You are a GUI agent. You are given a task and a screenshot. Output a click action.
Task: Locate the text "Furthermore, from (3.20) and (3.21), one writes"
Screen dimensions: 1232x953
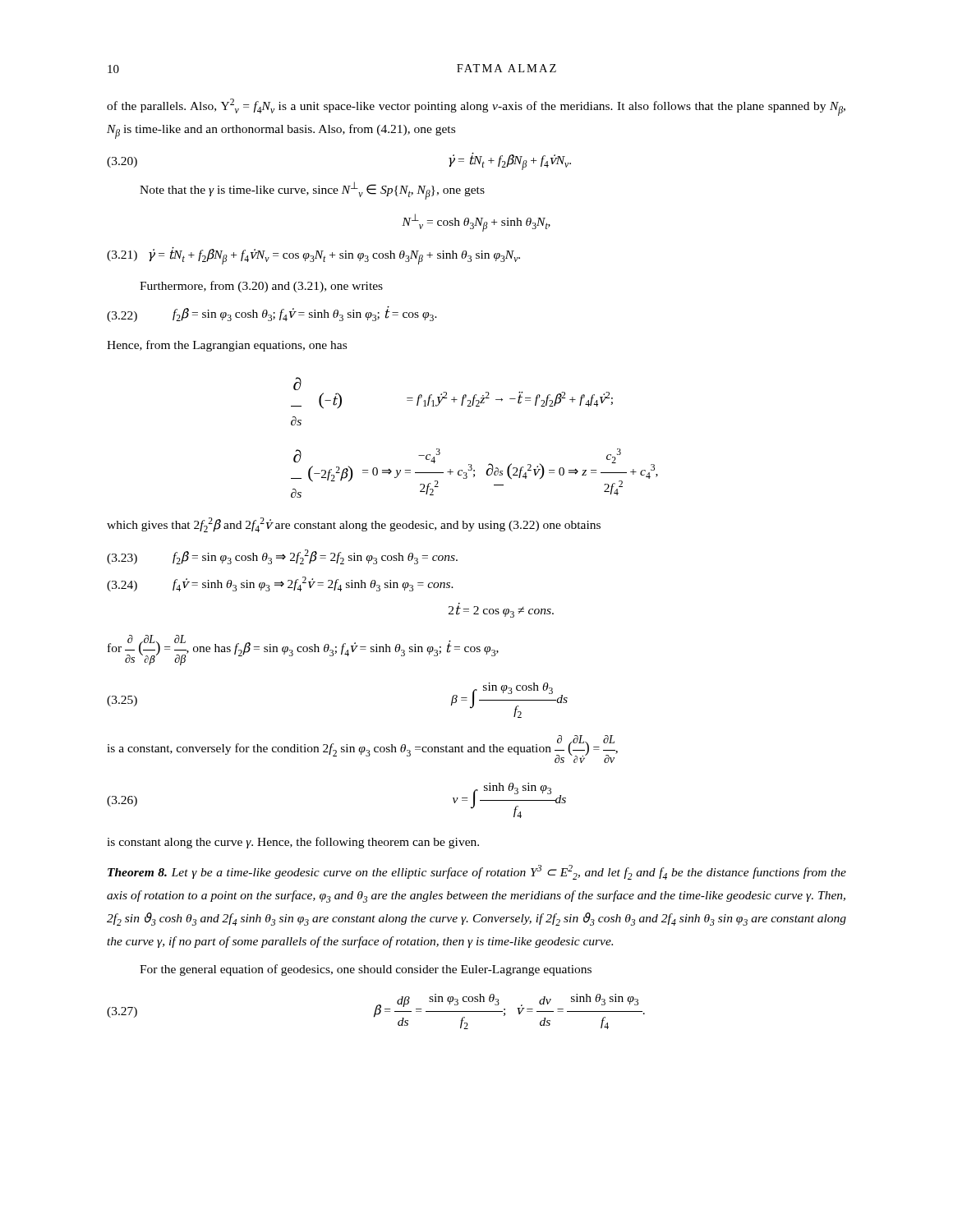pyautogui.click(x=261, y=287)
